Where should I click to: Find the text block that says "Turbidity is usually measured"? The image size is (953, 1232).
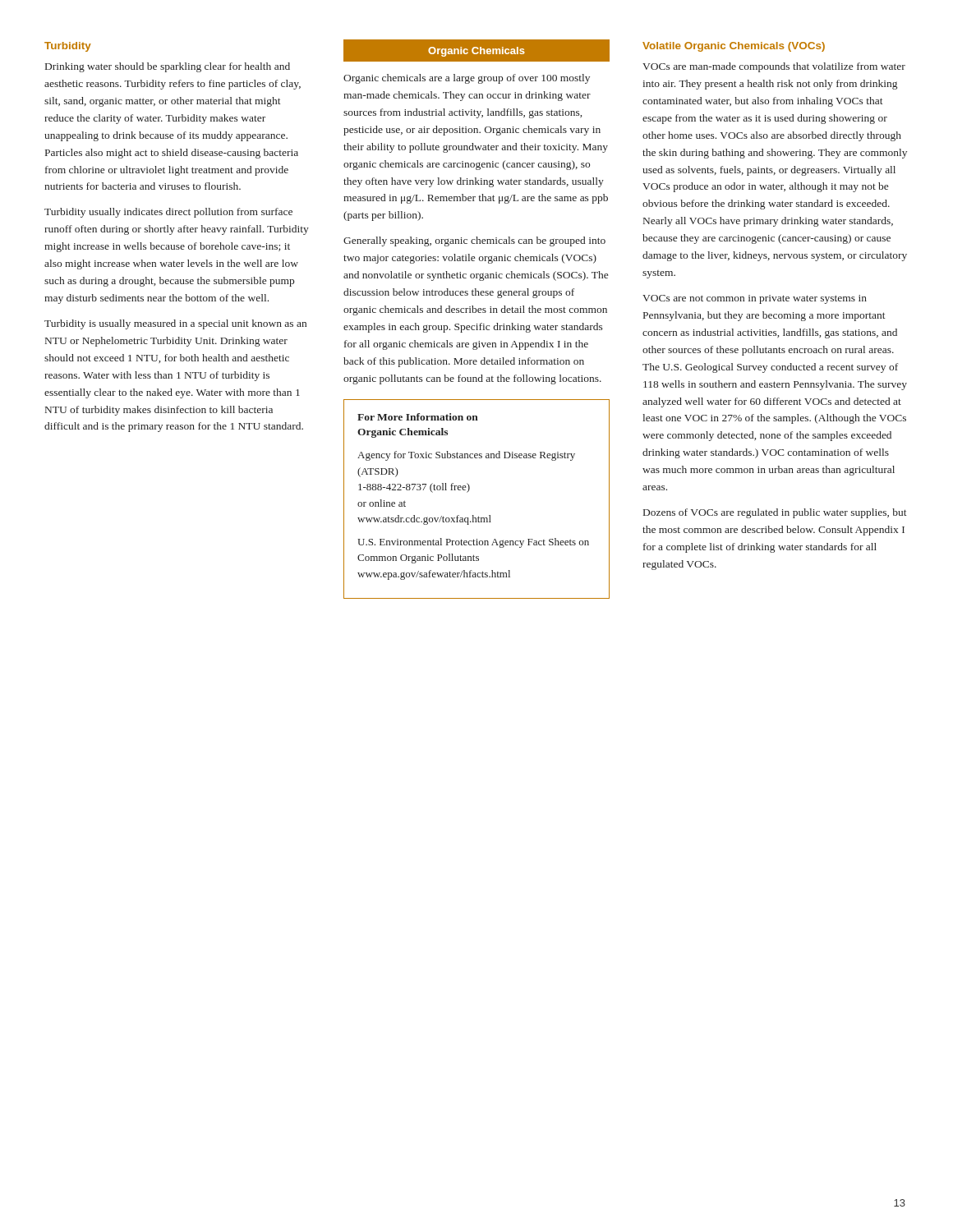pos(177,375)
